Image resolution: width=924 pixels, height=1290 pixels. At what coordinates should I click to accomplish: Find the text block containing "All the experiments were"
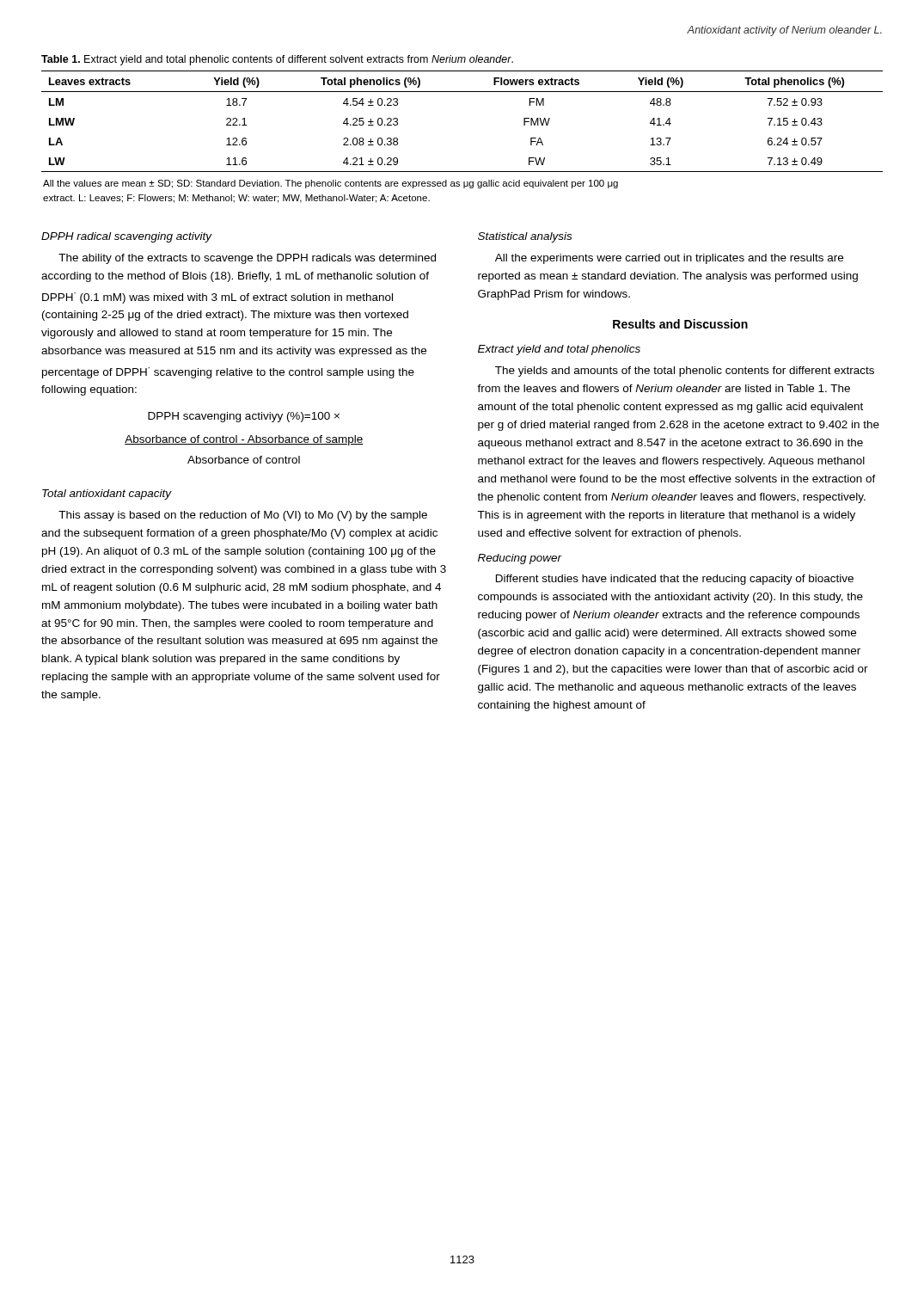pos(680,276)
